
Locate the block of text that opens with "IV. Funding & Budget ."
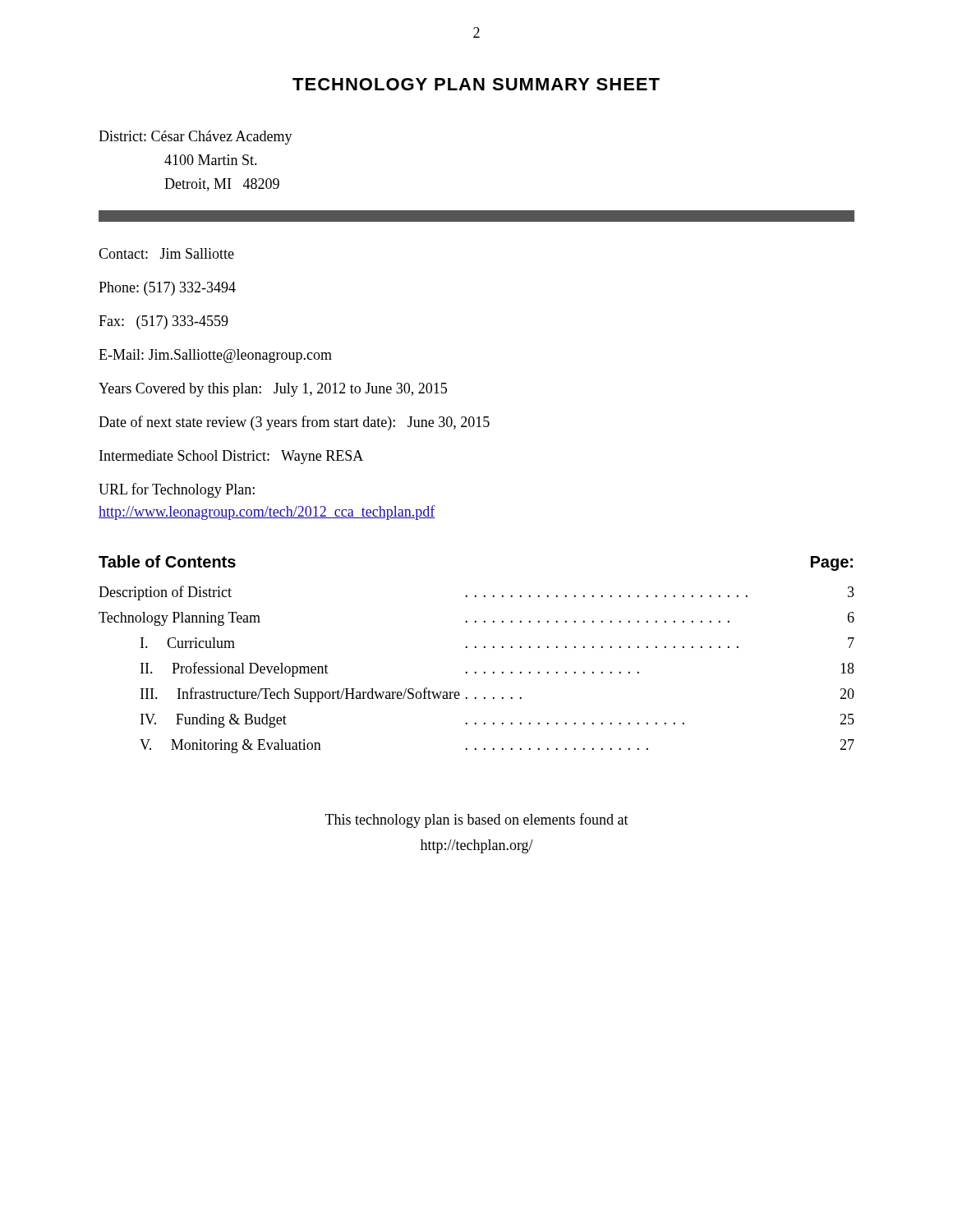(476, 720)
